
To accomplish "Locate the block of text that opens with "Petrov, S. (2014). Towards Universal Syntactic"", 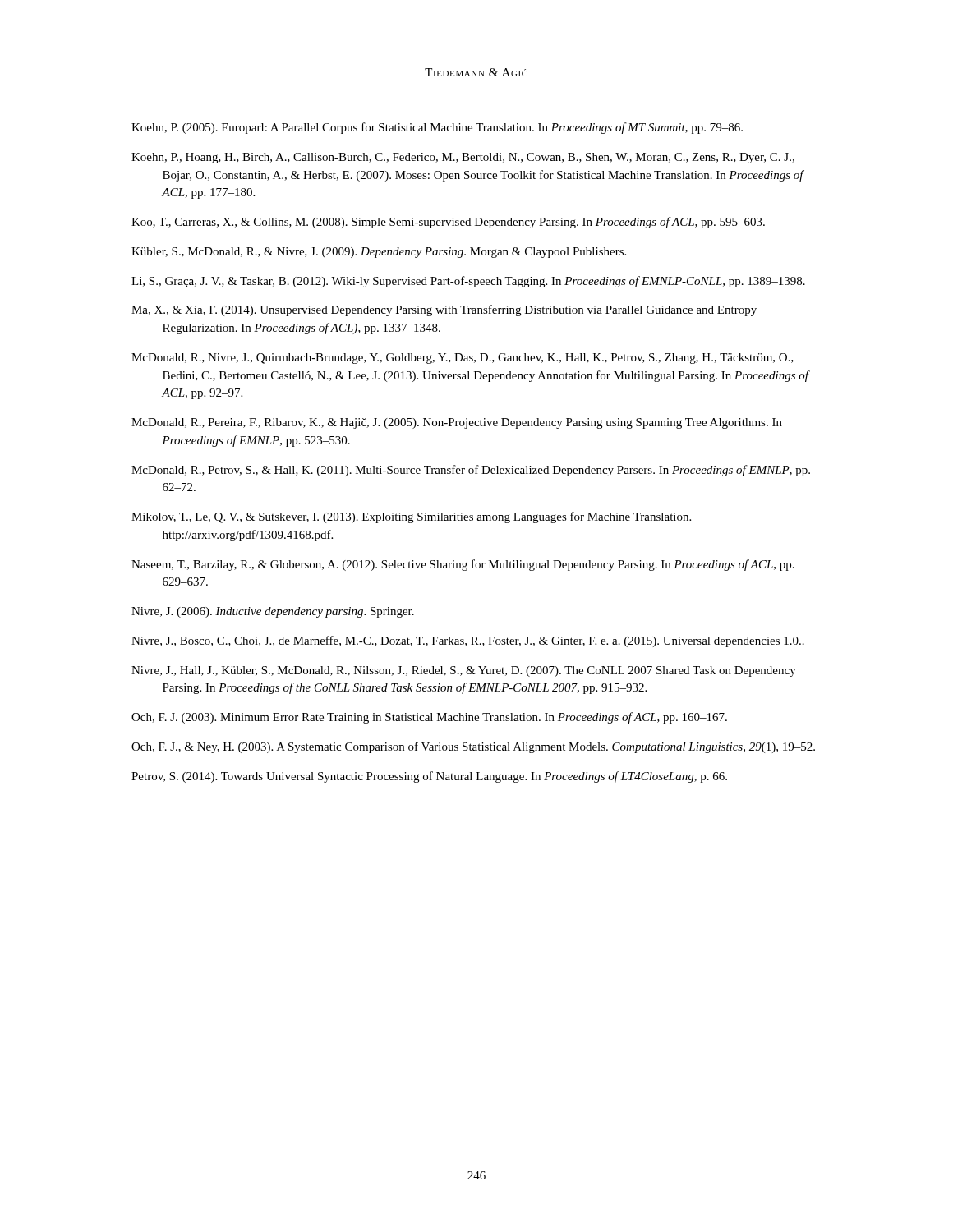I will point(430,776).
